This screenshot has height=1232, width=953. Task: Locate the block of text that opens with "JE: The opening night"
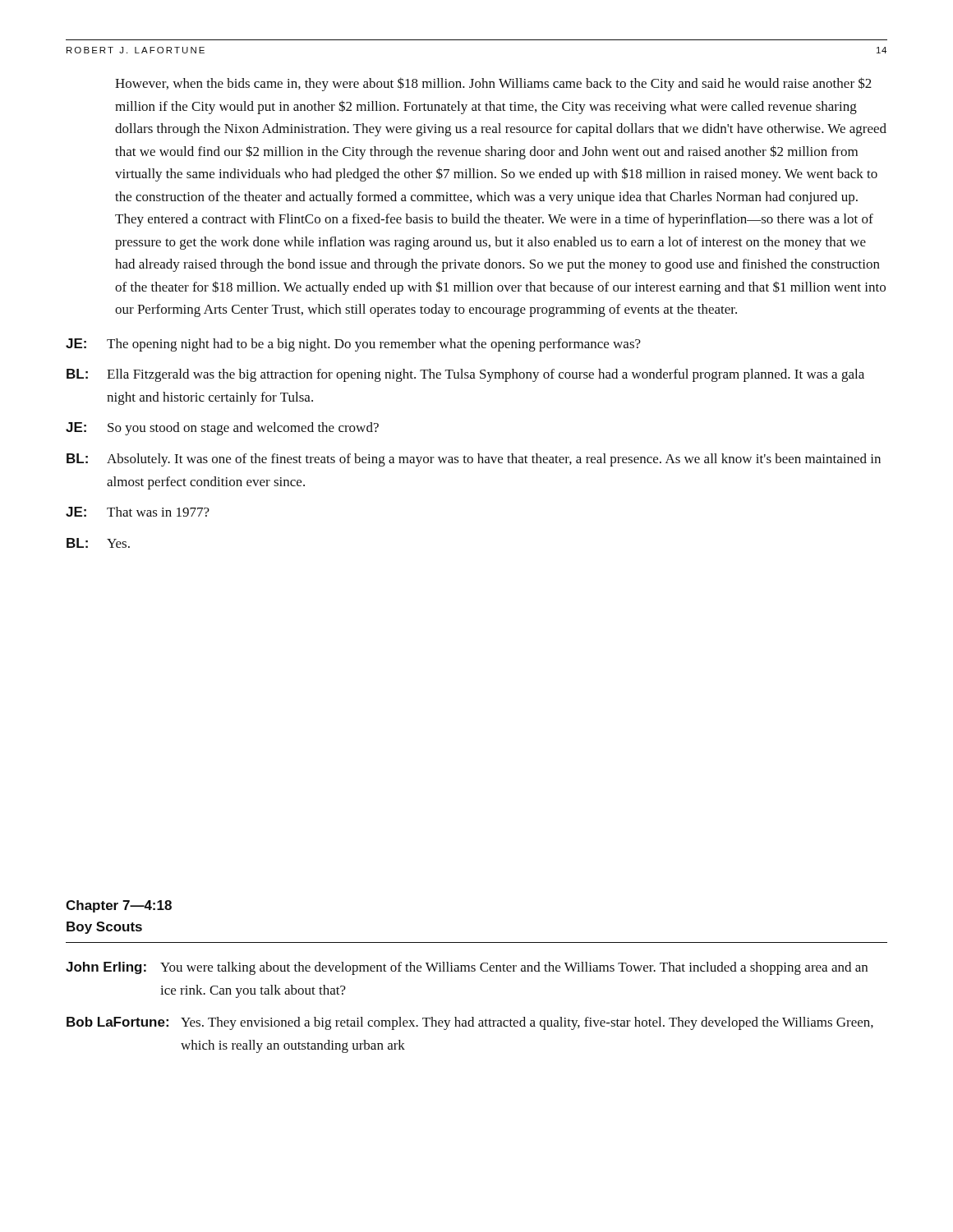coord(476,344)
